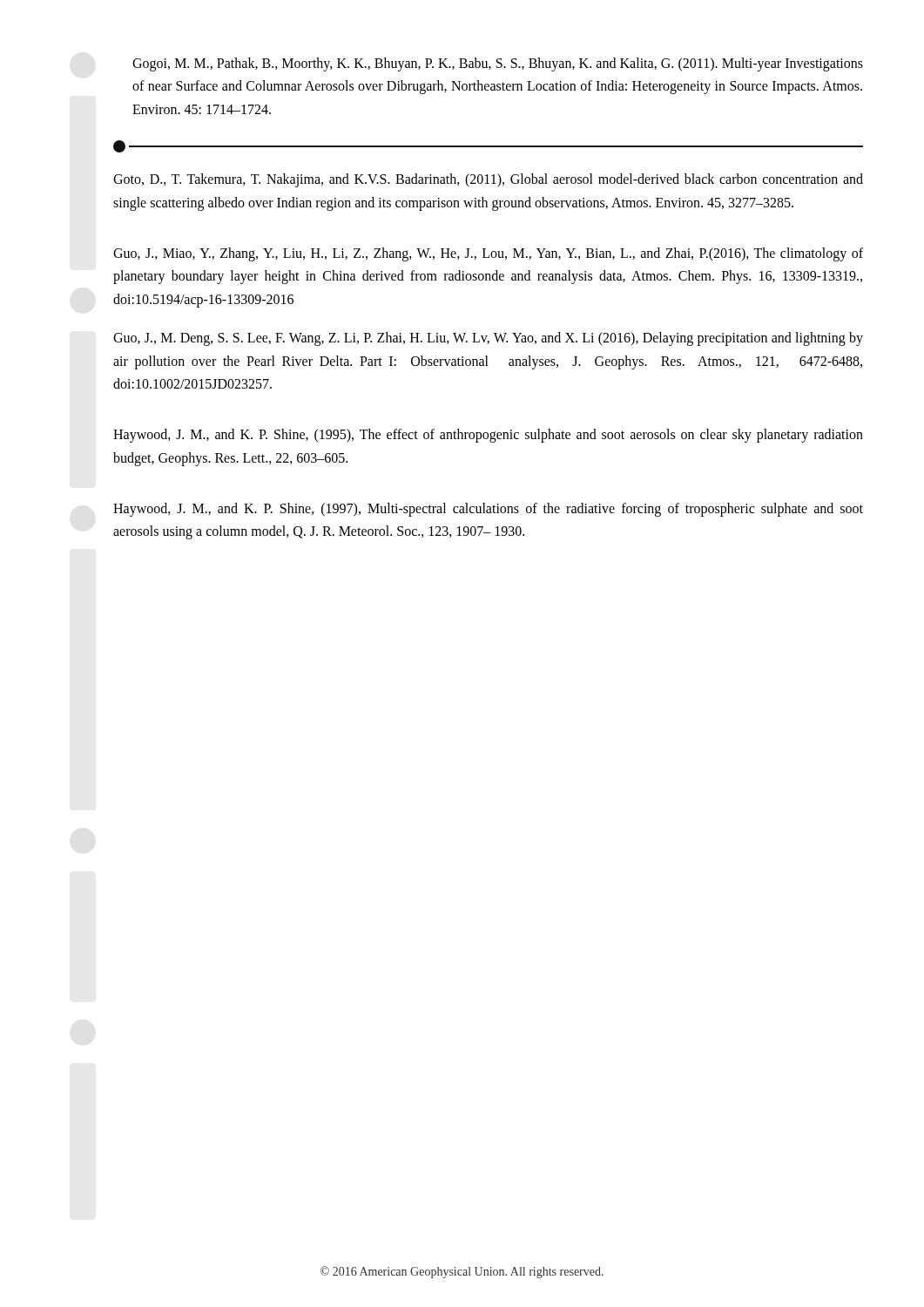The width and height of the screenshot is (924, 1307).
Task: Find the block on this page that starts "Guo, J., Miao, Y., Zhang, Y., Liu, H.,"
Action: (488, 276)
